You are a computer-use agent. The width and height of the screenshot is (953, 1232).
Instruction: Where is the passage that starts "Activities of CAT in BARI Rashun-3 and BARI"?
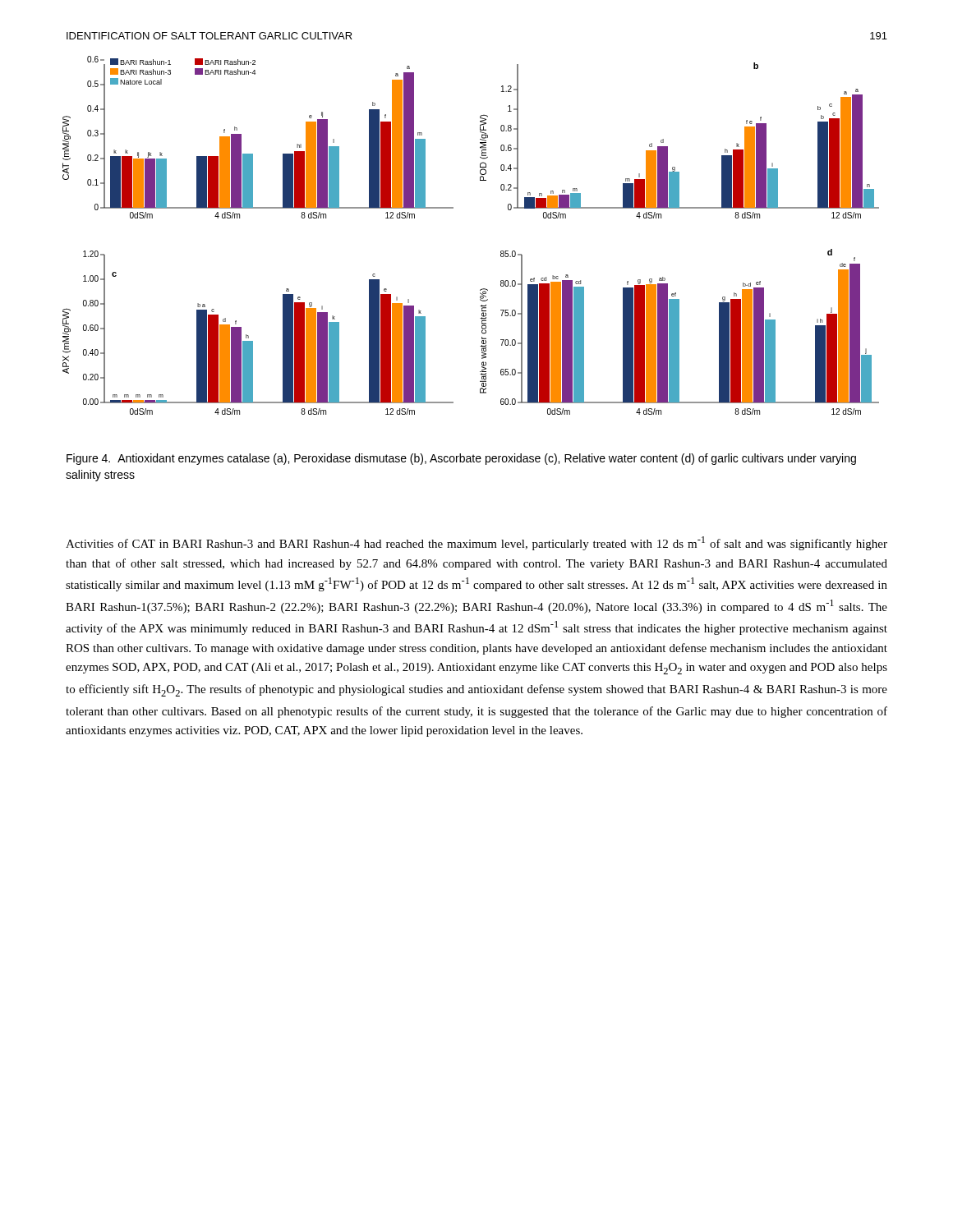click(x=476, y=635)
